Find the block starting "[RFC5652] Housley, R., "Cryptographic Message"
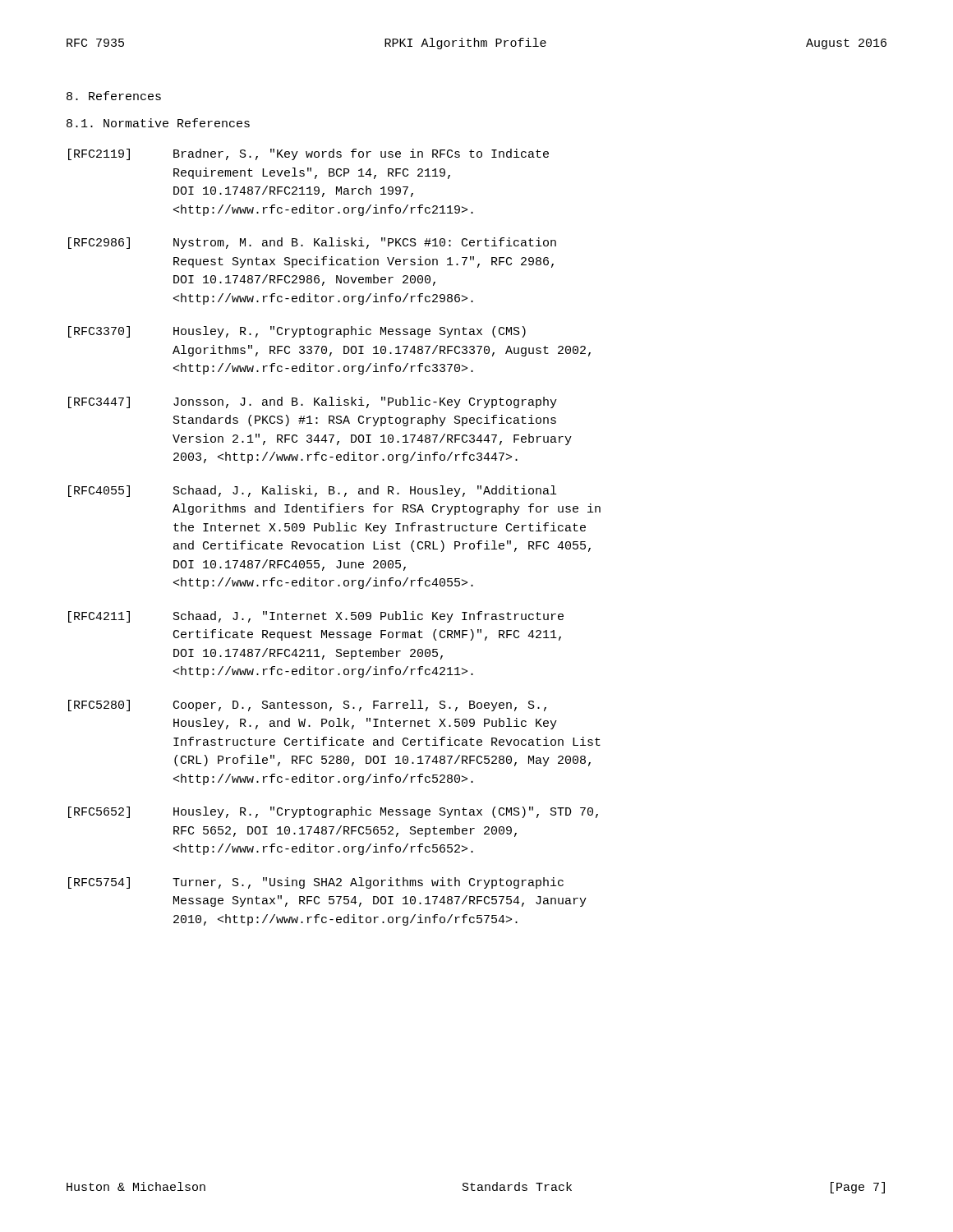 pyautogui.click(x=476, y=832)
